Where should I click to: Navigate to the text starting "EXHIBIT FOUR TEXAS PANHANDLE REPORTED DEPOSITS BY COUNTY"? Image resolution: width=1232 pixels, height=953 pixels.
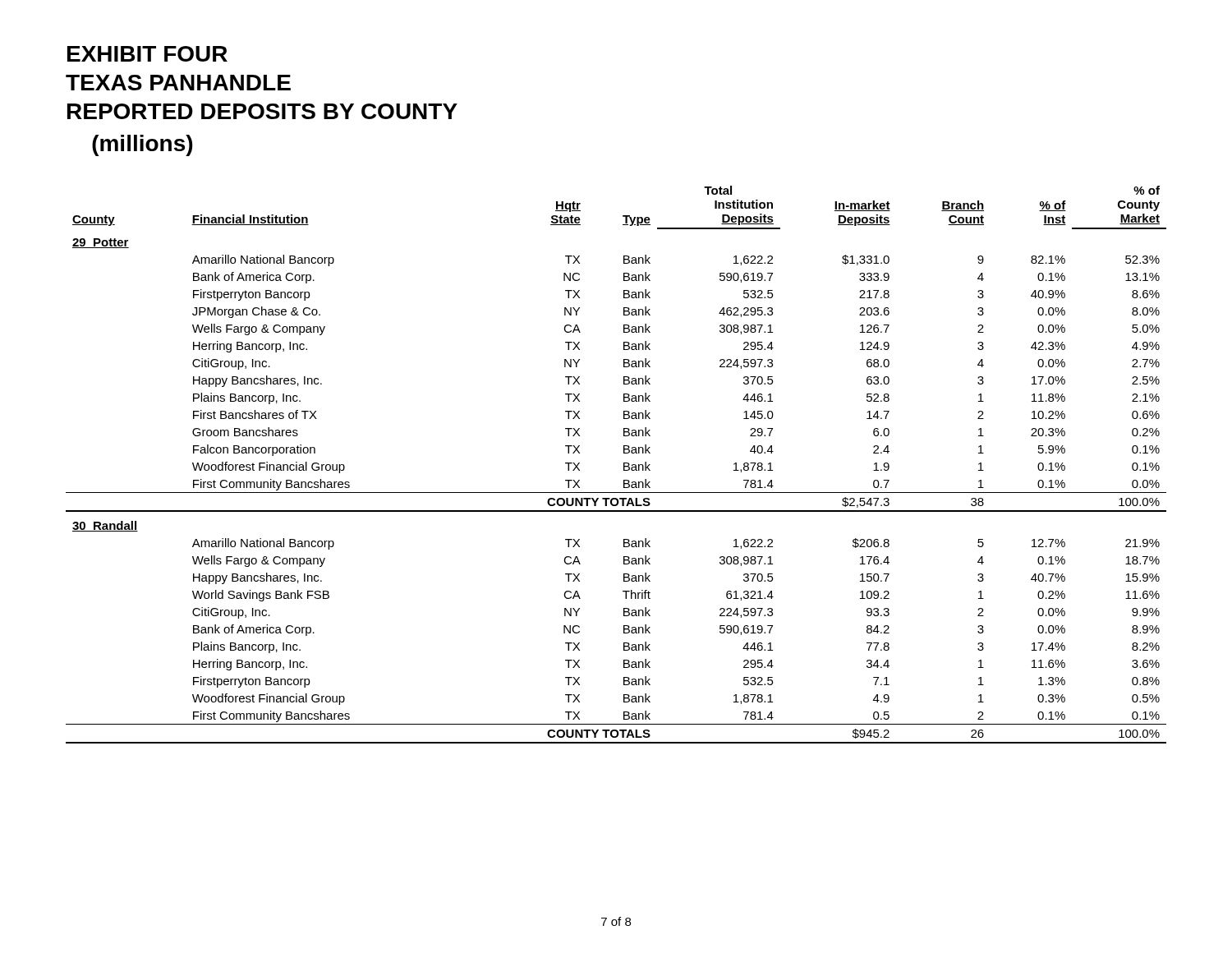pyautogui.click(x=147, y=54)
